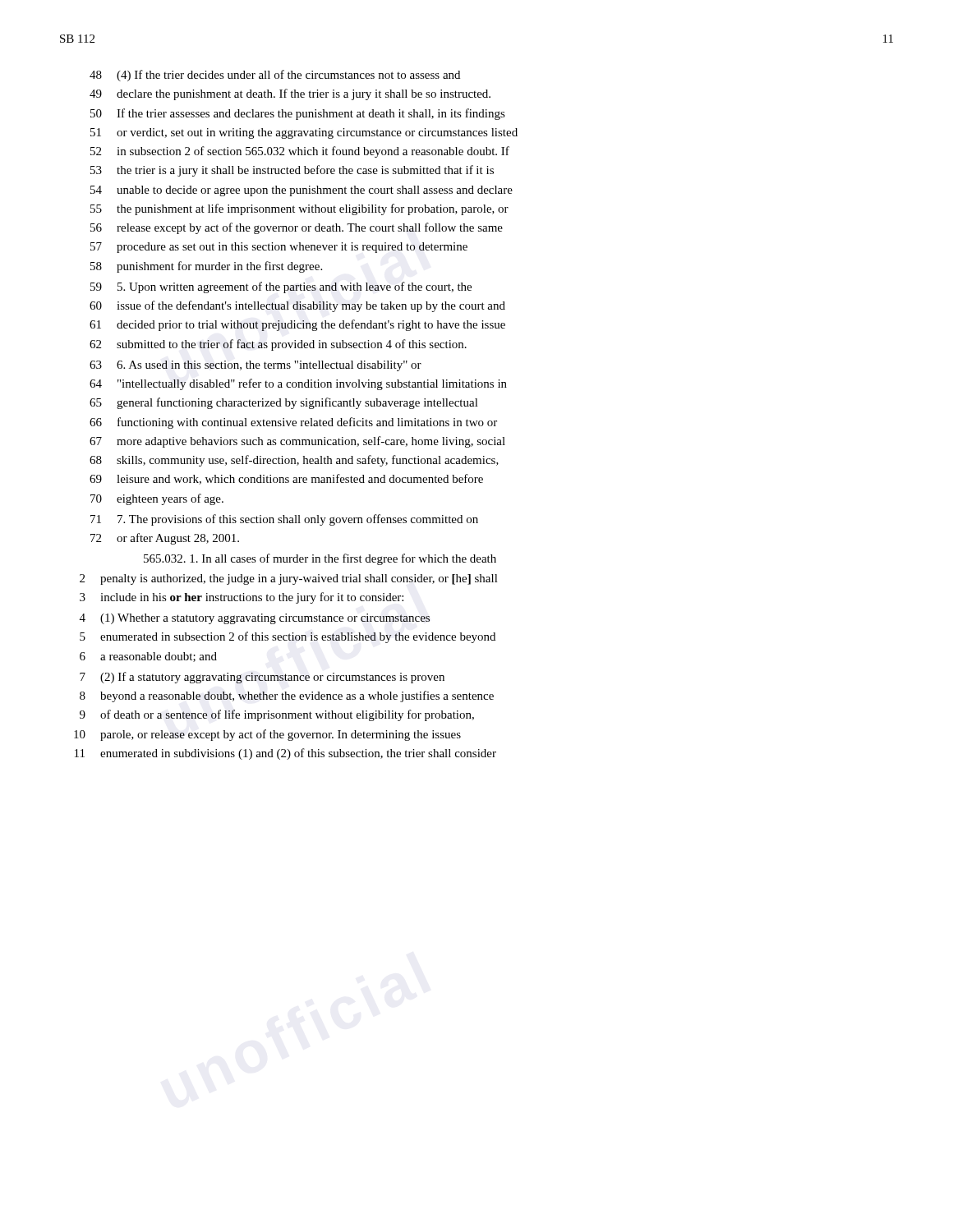Screen dimensions: 1232x953
Task: Click on the text starting "4 (1) Whether a statutory aggravating circumstance"
Action: pos(476,637)
